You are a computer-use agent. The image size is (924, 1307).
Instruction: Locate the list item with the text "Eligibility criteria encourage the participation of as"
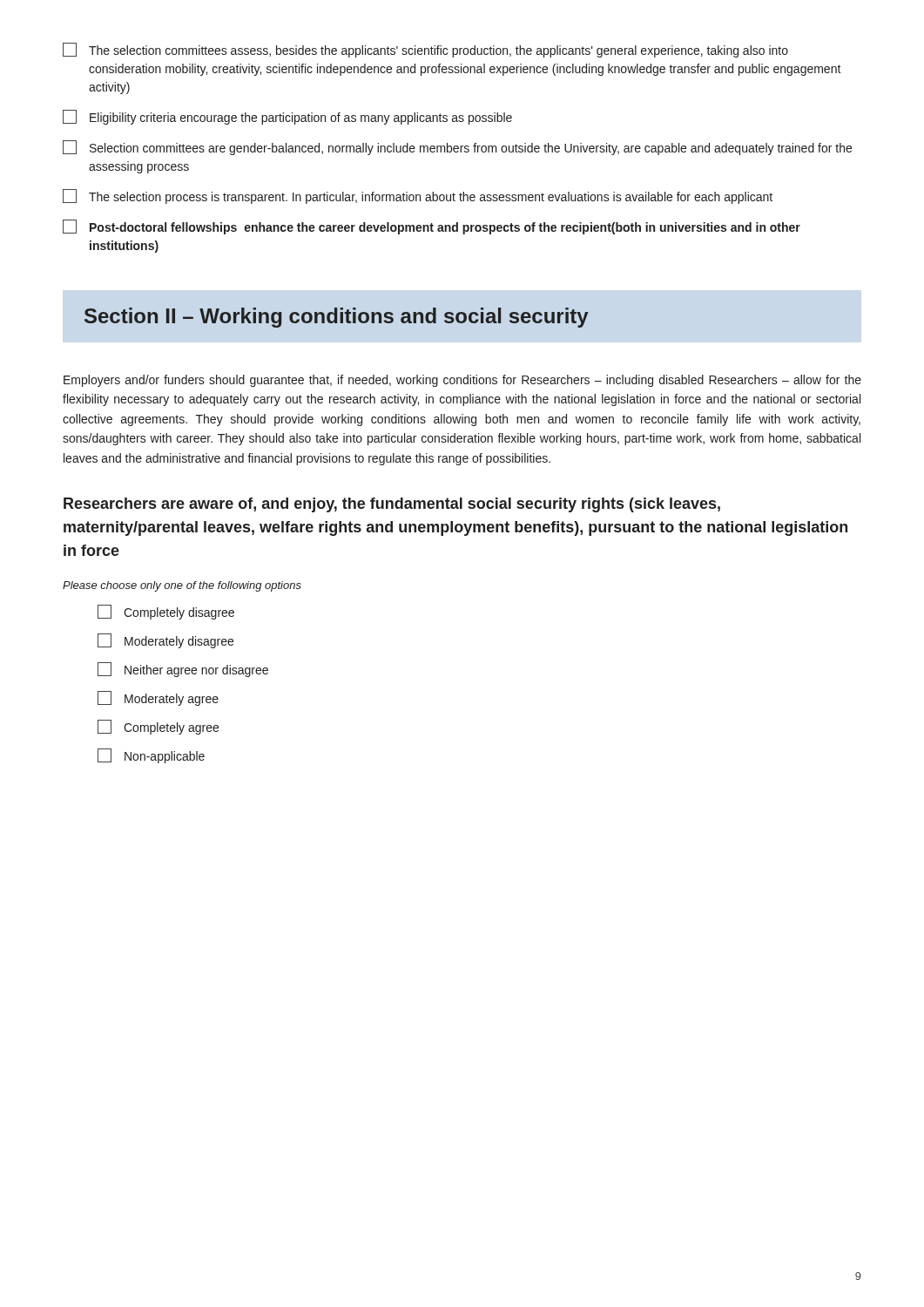tap(462, 118)
